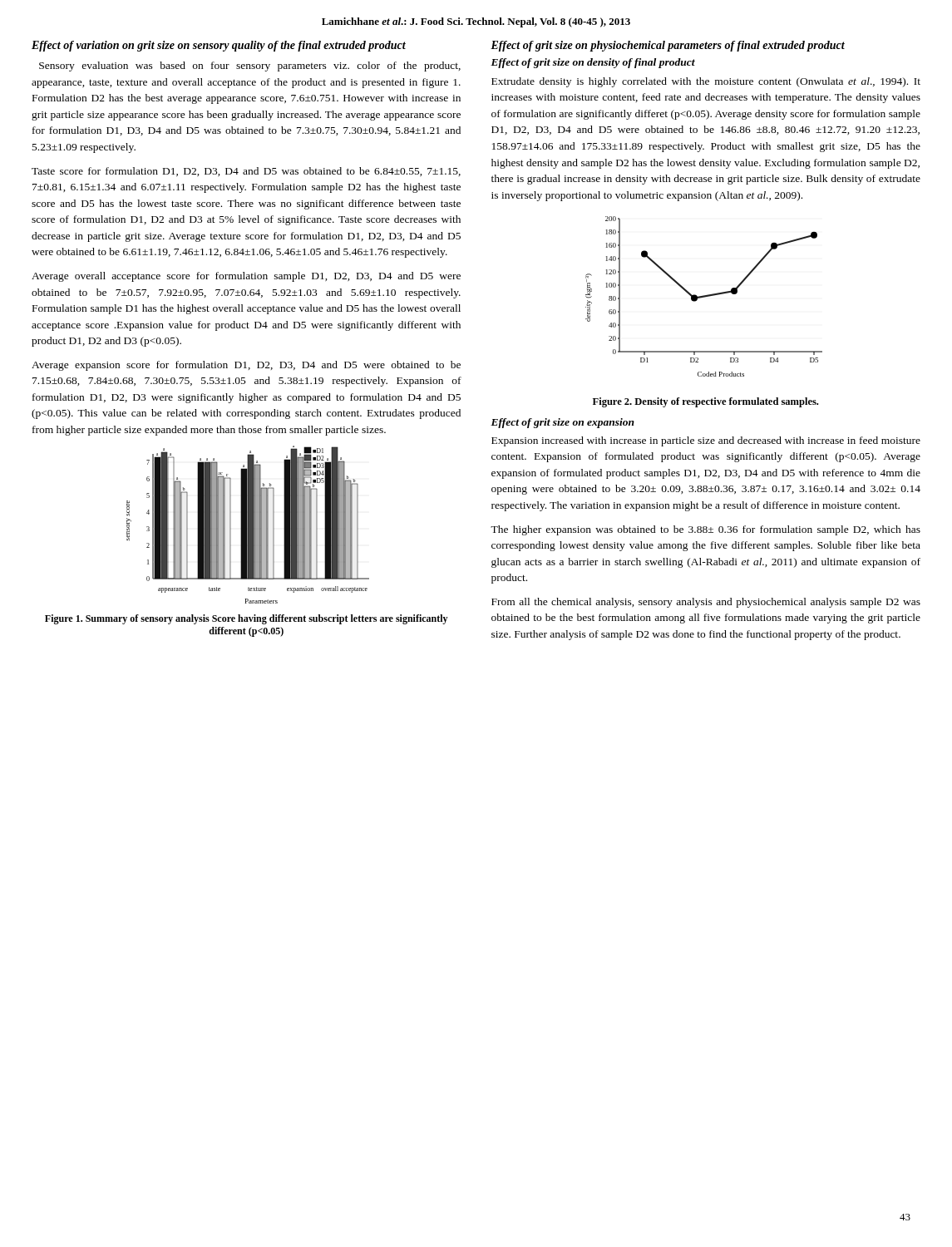
Task: Select the block starting "Effect of variation on"
Action: coord(219,45)
